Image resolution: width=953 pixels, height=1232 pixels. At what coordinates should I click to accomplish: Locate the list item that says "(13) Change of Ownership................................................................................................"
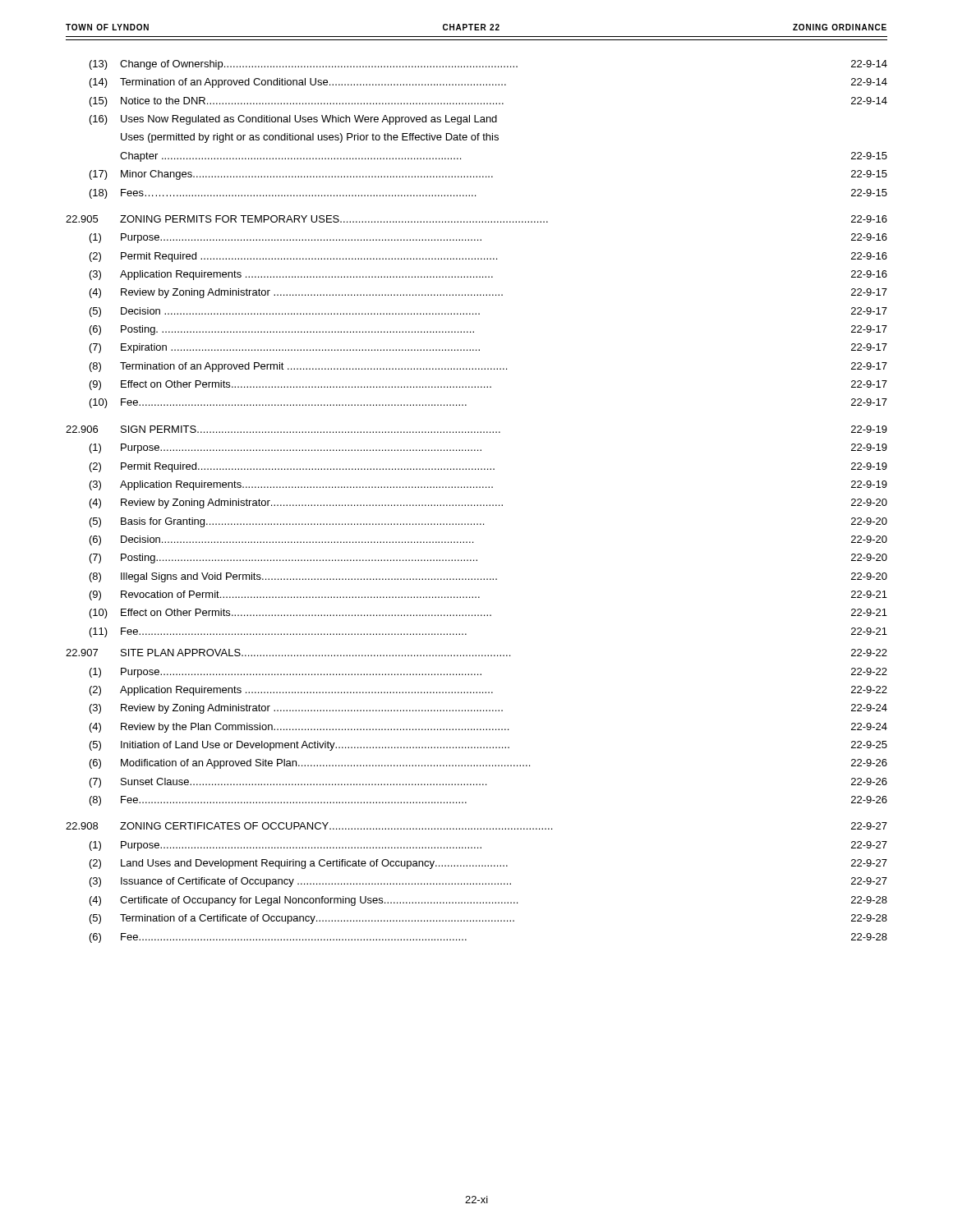488,64
